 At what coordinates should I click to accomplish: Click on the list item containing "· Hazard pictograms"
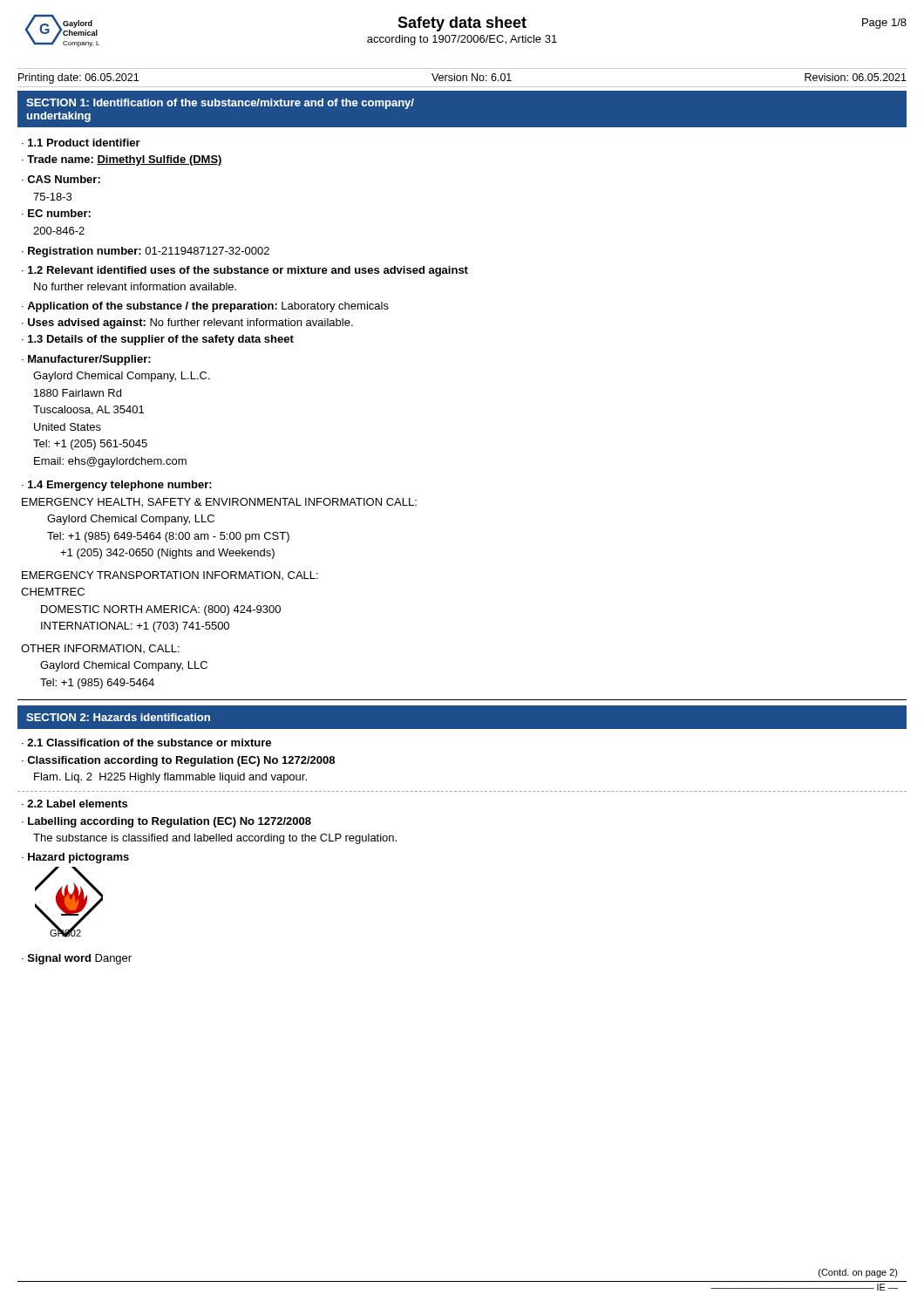[x=75, y=856]
